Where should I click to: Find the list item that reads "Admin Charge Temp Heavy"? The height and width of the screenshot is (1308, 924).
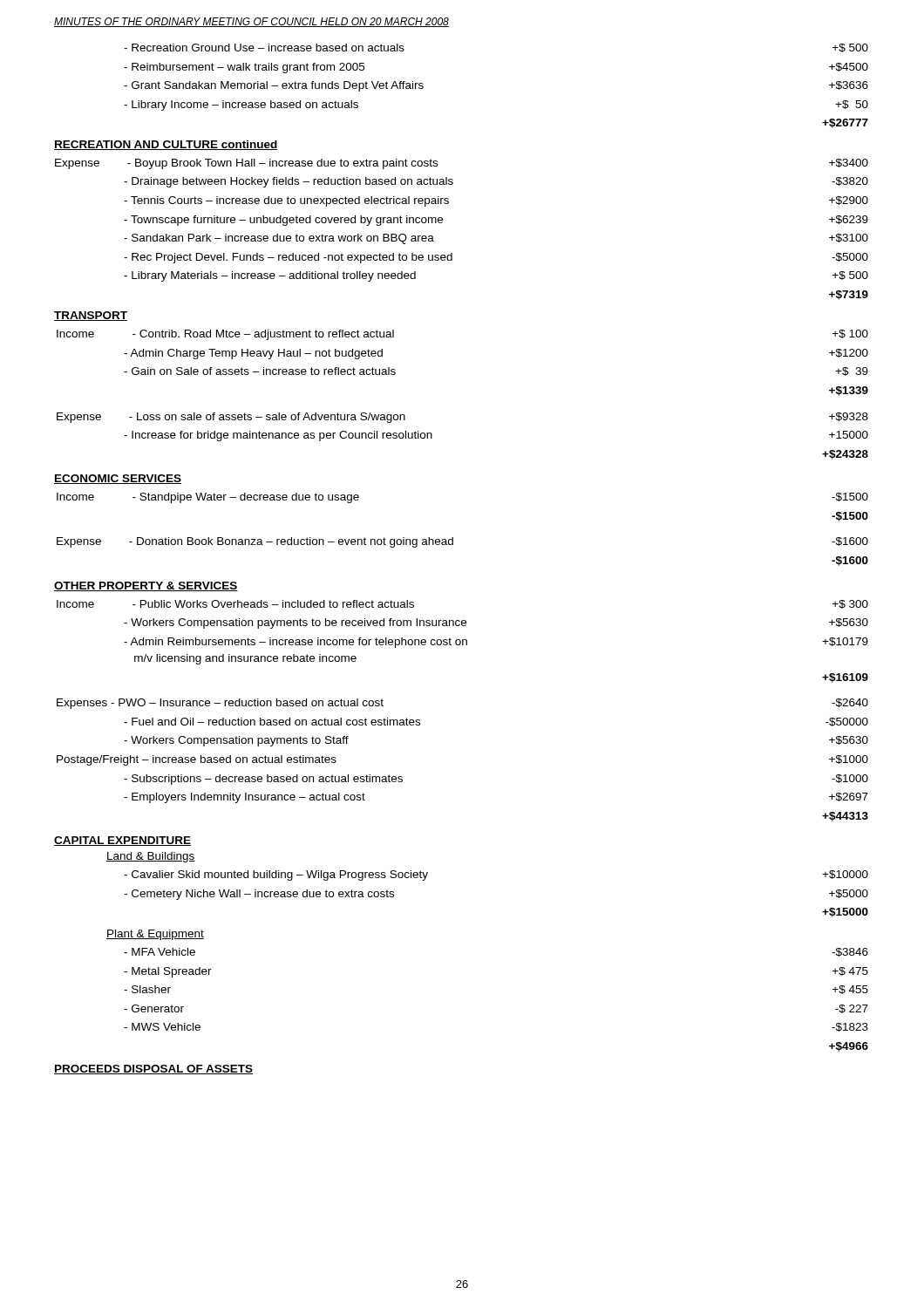tap(252, 354)
